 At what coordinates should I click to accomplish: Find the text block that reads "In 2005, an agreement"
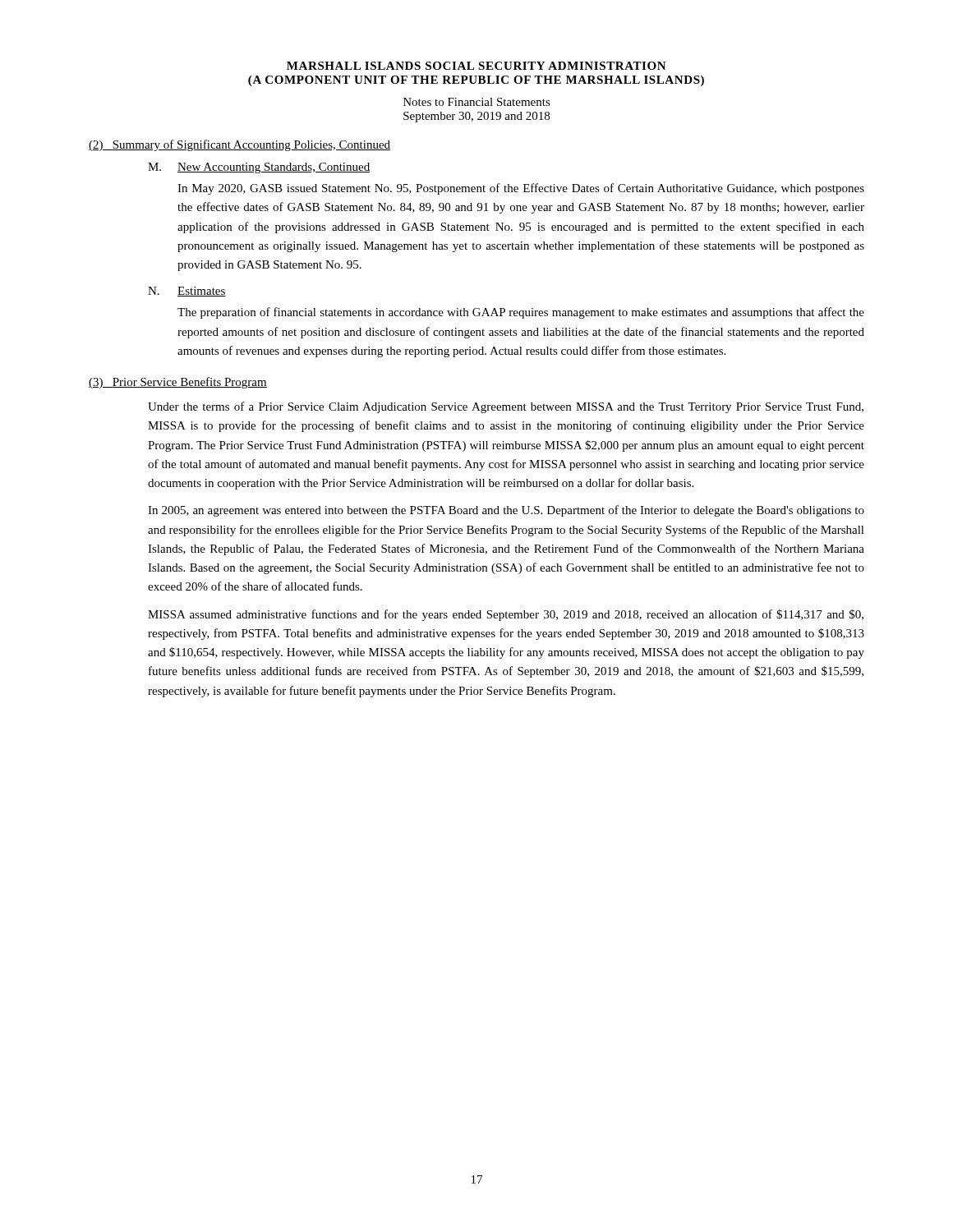coord(506,548)
